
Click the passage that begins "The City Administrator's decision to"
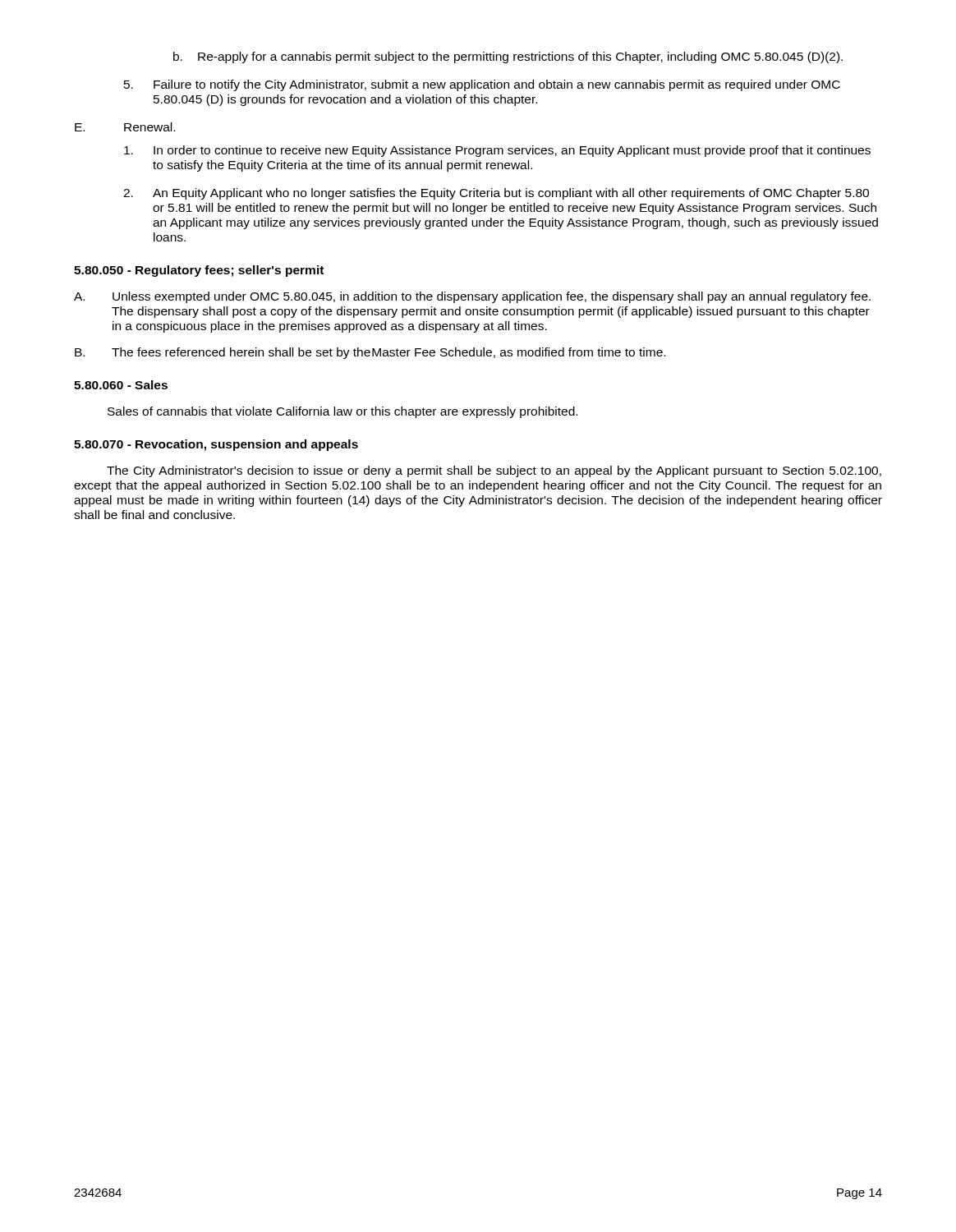(478, 492)
